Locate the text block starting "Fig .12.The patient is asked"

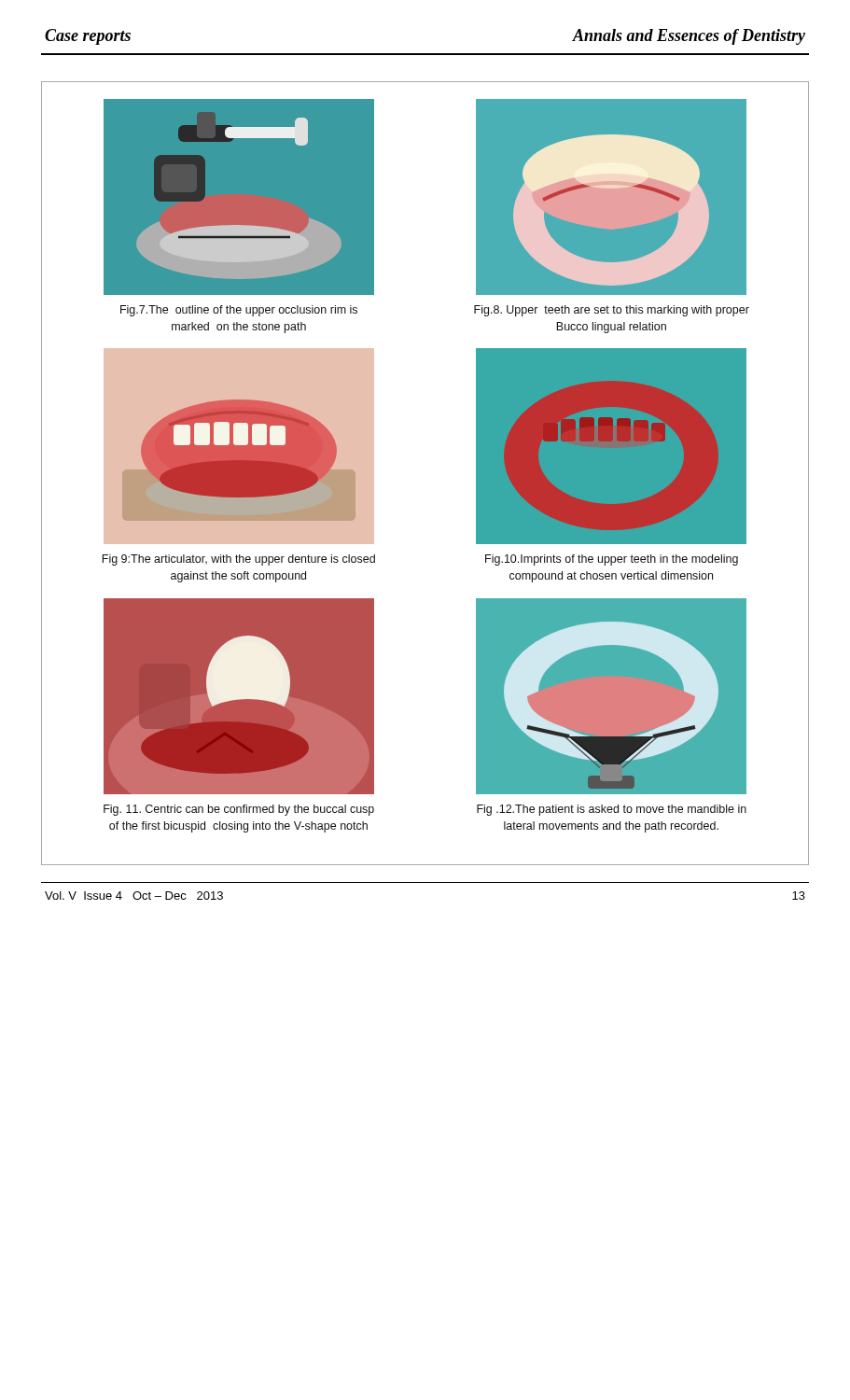click(x=611, y=817)
